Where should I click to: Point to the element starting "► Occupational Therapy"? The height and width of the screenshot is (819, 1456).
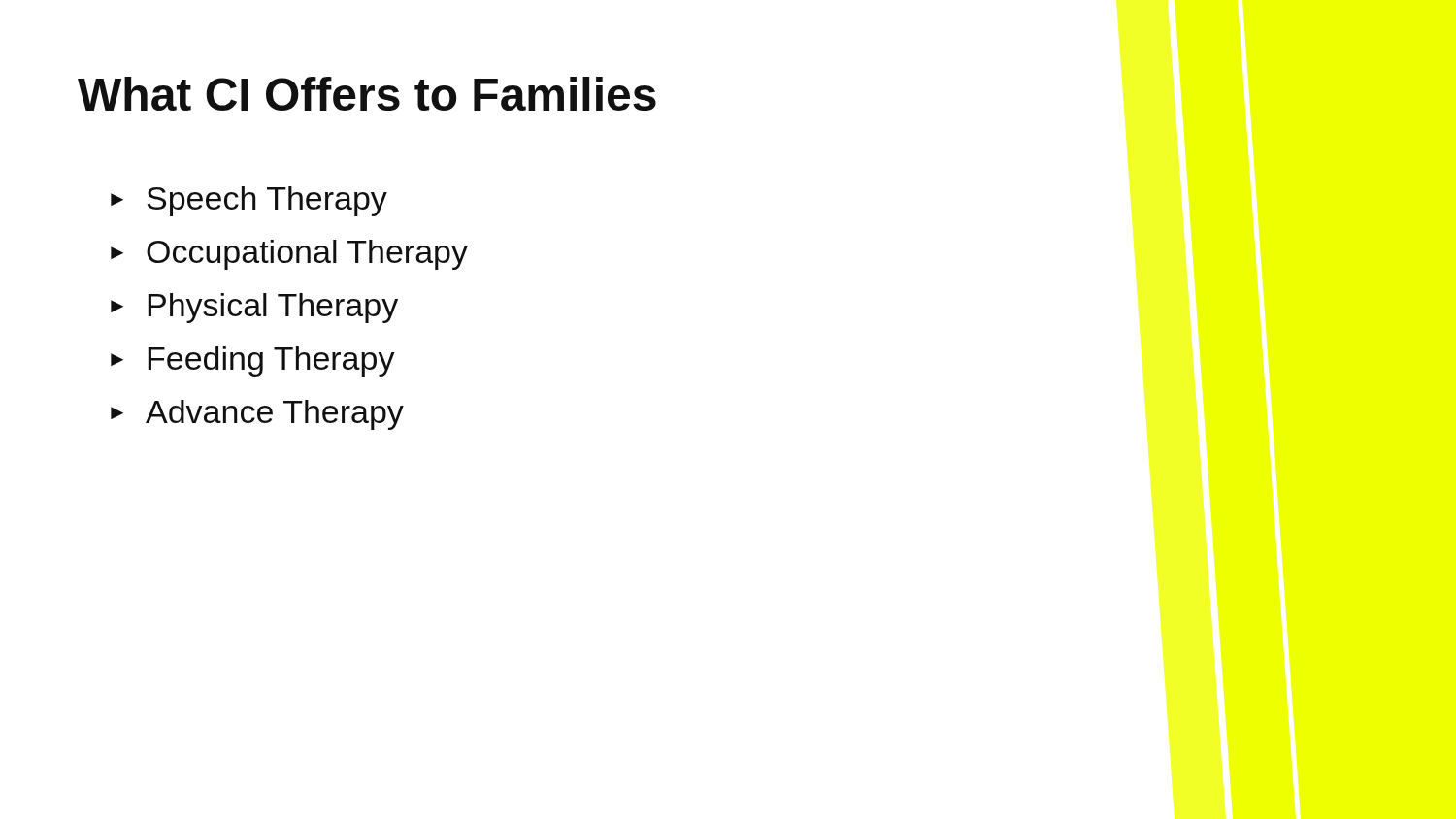287,252
